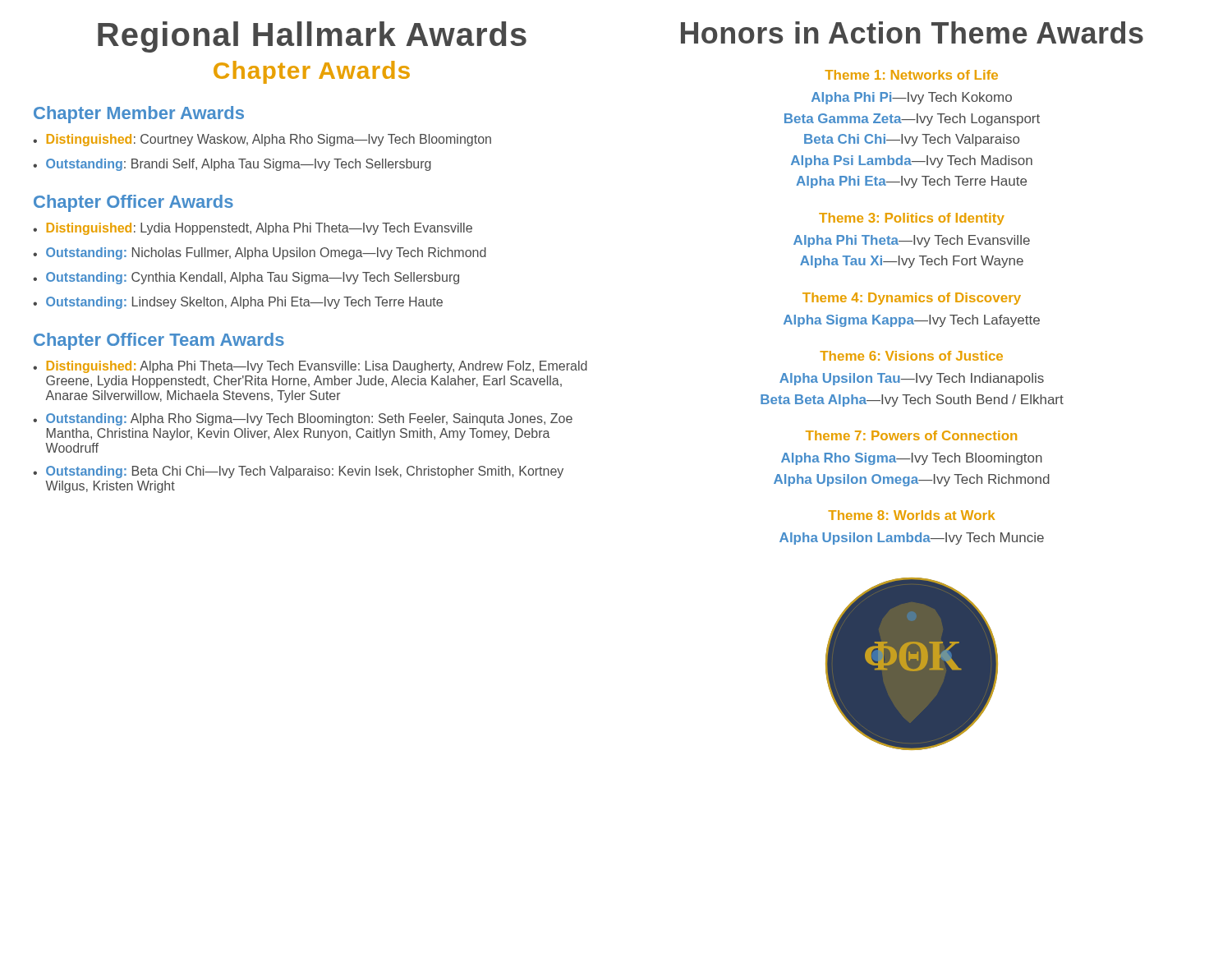The width and height of the screenshot is (1232, 953).
Task: Point to the element starting "Alpha Sigma Kappa—Ivy Tech"
Action: coord(912,320)
